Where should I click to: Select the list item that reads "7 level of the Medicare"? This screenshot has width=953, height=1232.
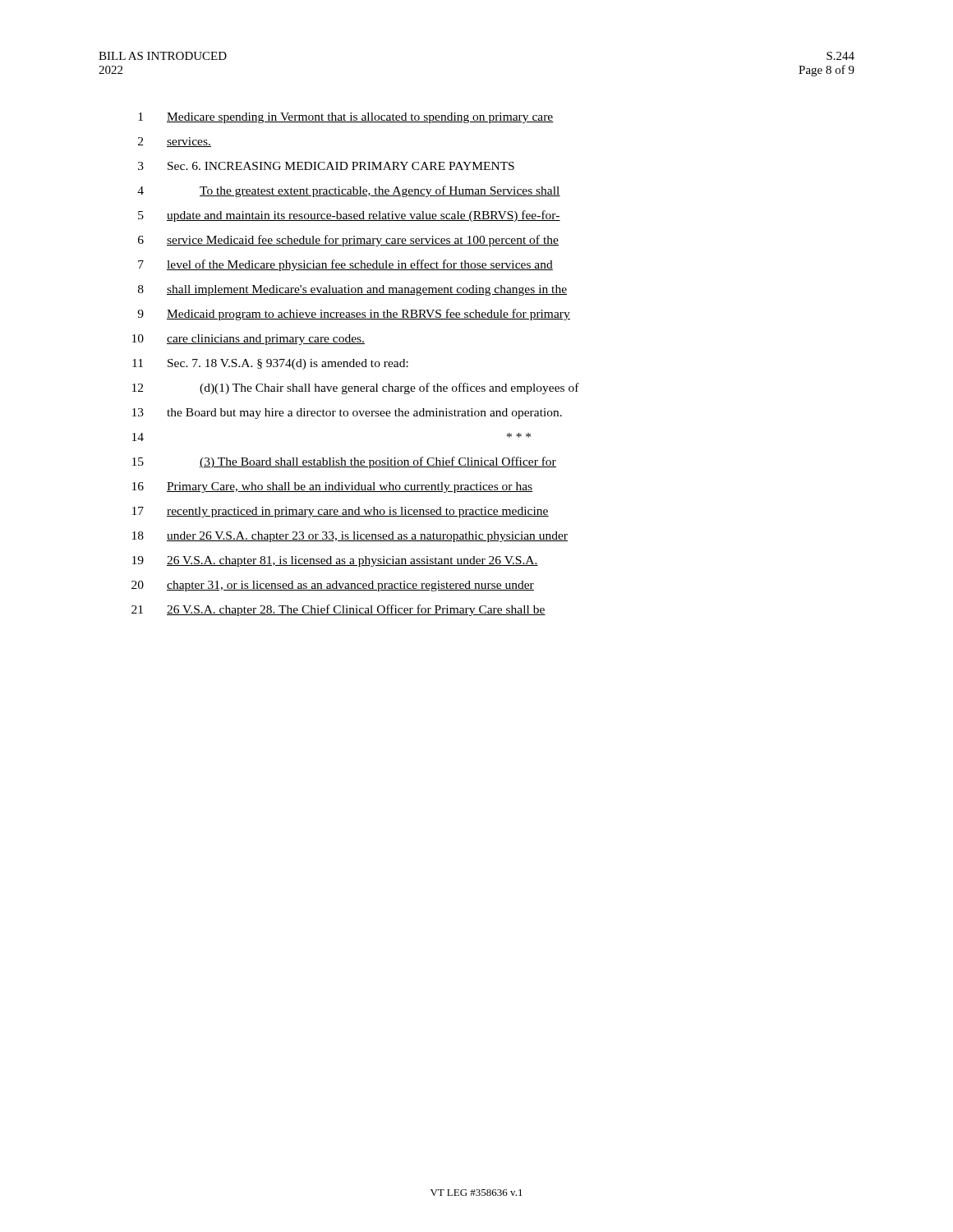click(326, 265)
